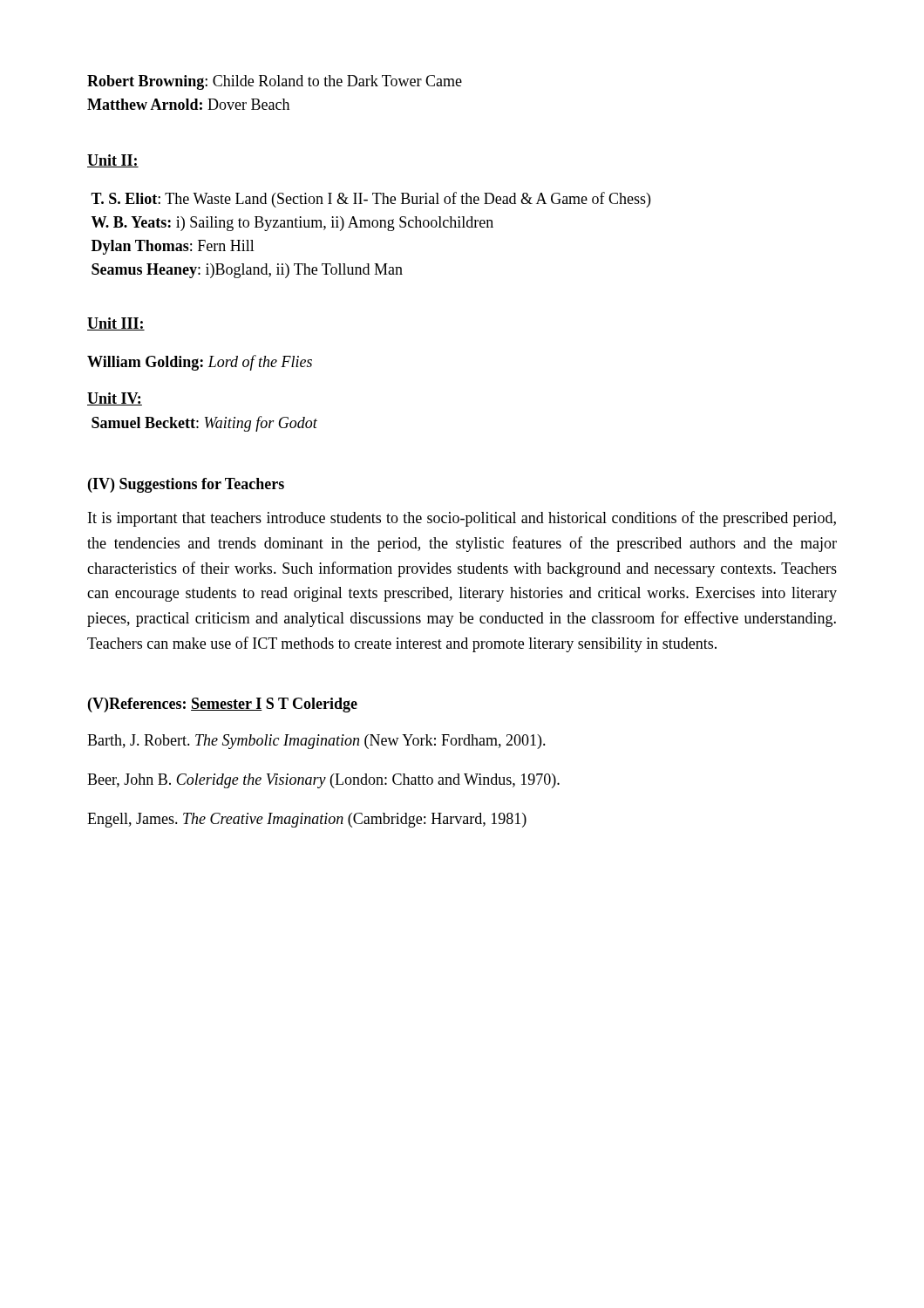Click on the text with the text "William Golding: Lord of the Flies"
Image resolution: width=924 pixels, height=1308 pixels.
pyautogui.click(x=200, y=362)
